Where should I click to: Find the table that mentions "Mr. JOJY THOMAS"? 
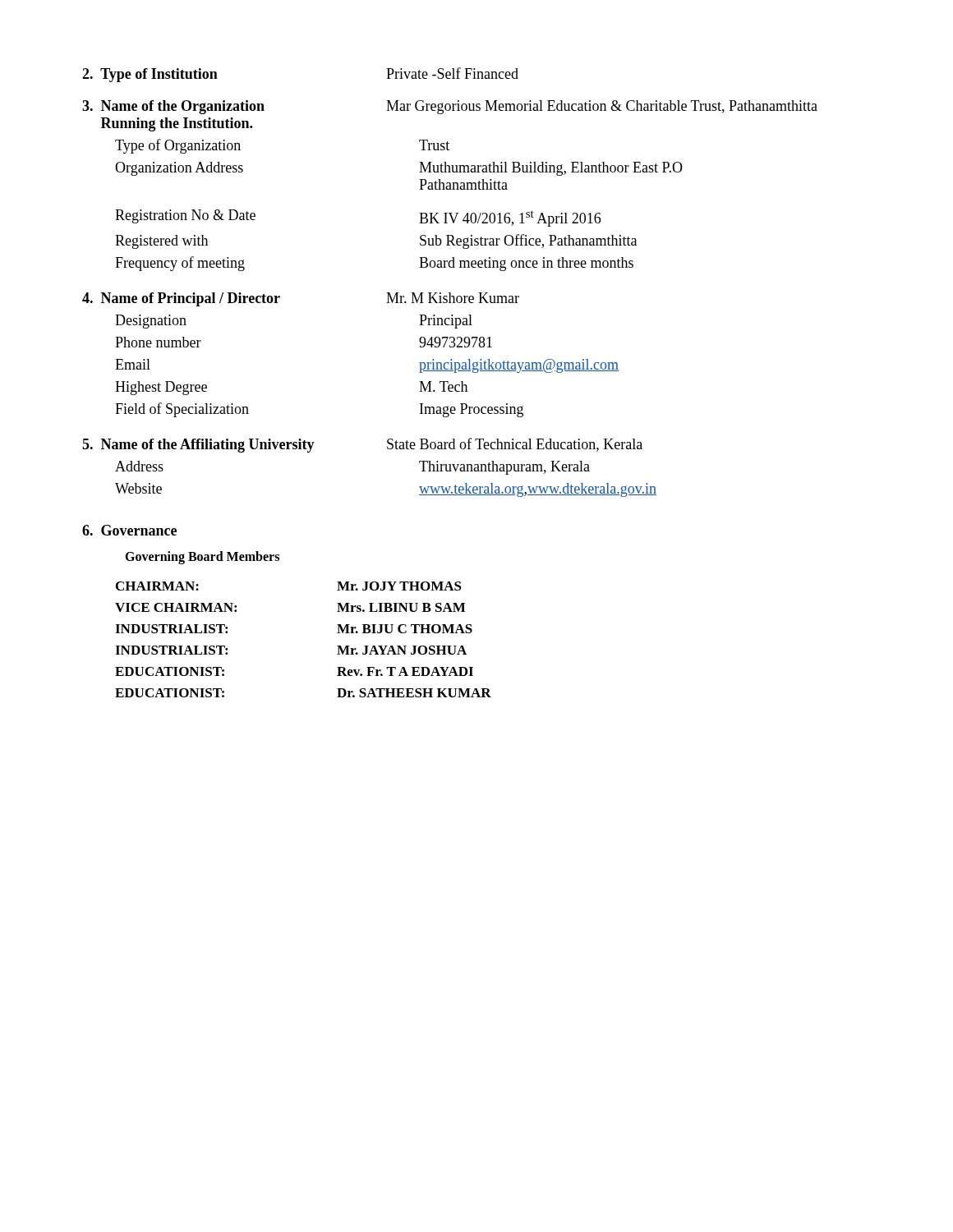click(x=476, y=640)
